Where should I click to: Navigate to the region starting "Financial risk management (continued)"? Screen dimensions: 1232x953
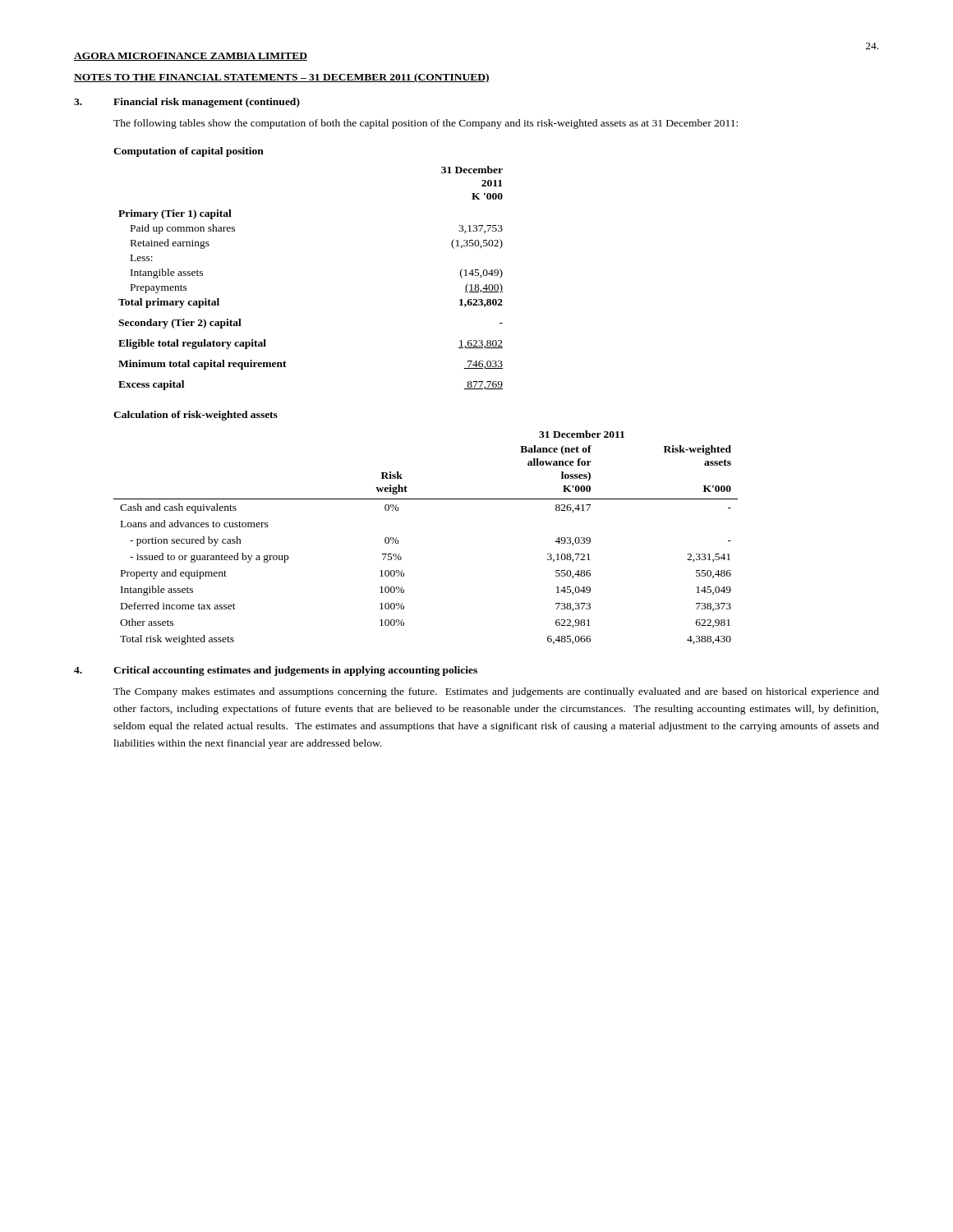coord(207,101)
